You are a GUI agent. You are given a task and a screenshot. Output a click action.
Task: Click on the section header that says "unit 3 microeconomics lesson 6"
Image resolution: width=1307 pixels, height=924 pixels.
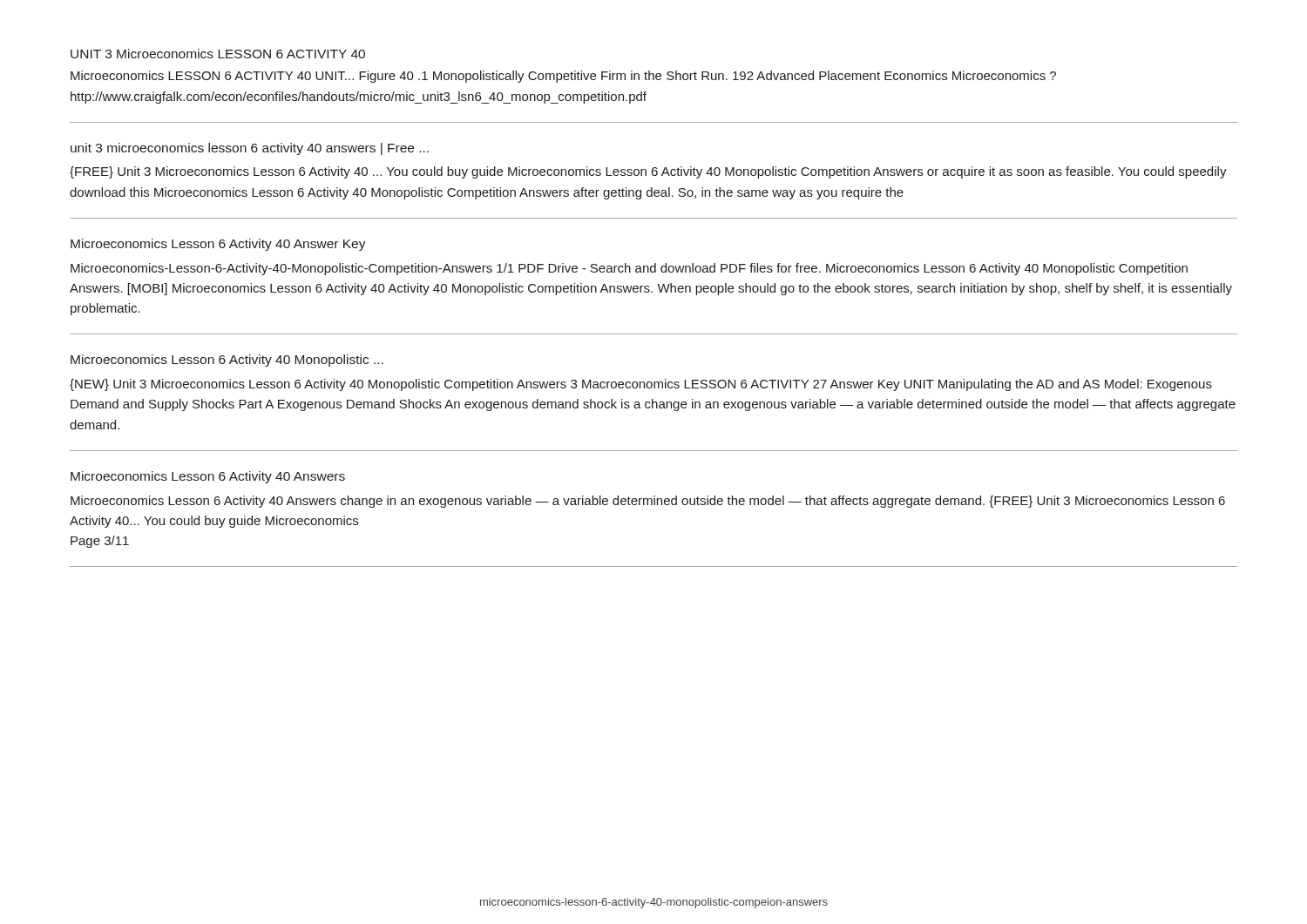(250, 147)
